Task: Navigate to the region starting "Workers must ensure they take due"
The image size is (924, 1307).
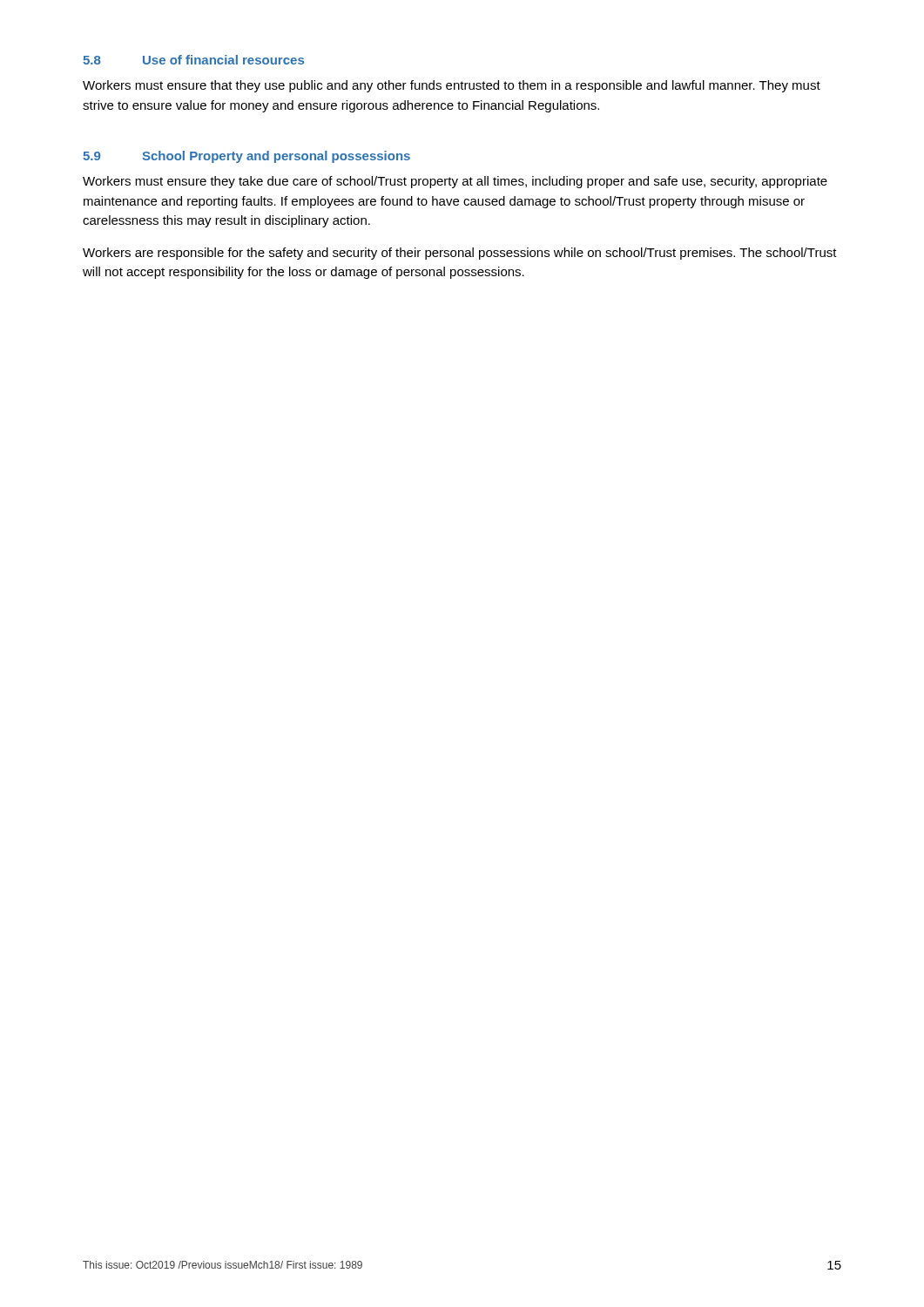Action: [455, 200]
